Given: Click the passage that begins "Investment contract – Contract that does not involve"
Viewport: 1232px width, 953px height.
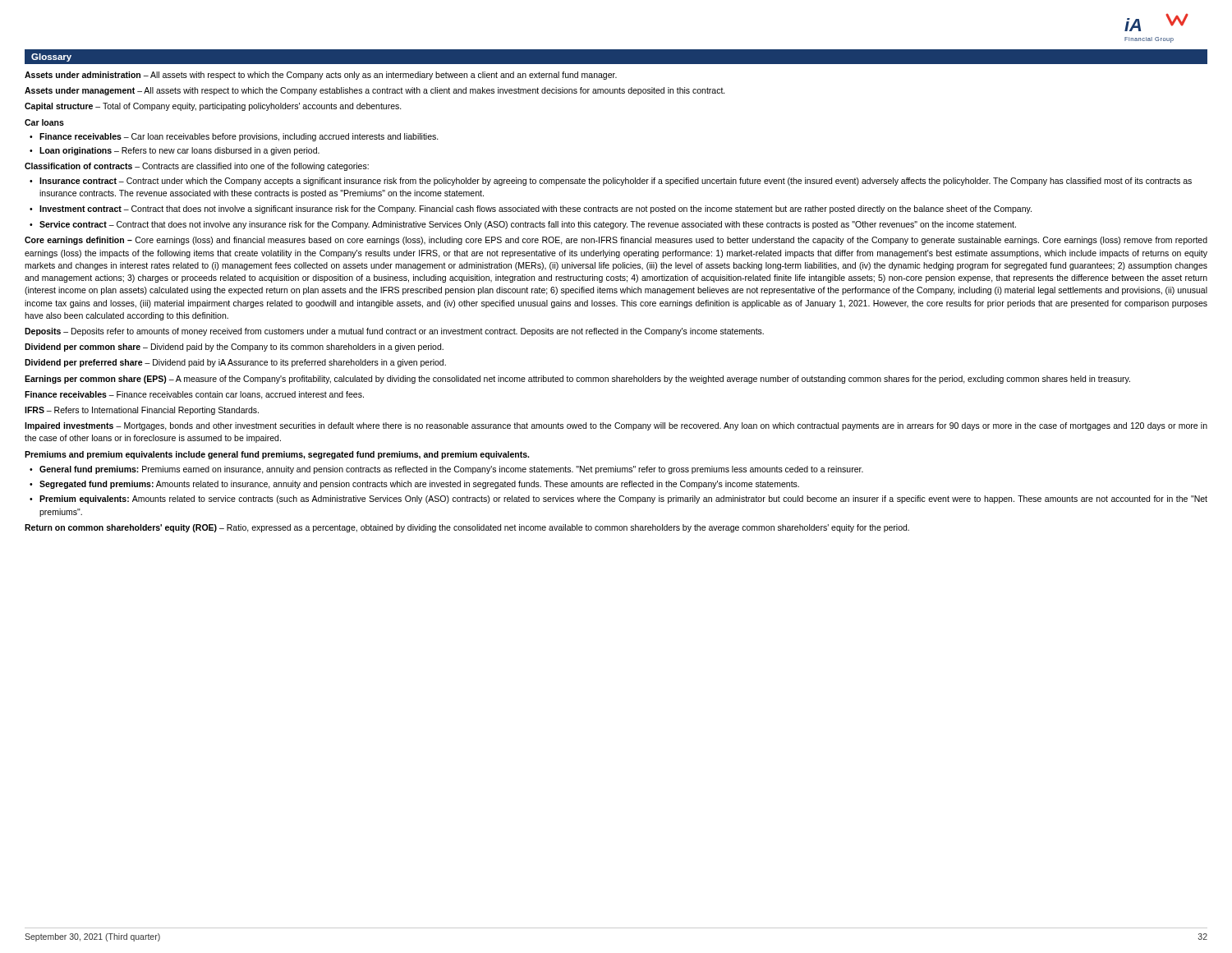Looking at the screenshot, I should (536, 209).
